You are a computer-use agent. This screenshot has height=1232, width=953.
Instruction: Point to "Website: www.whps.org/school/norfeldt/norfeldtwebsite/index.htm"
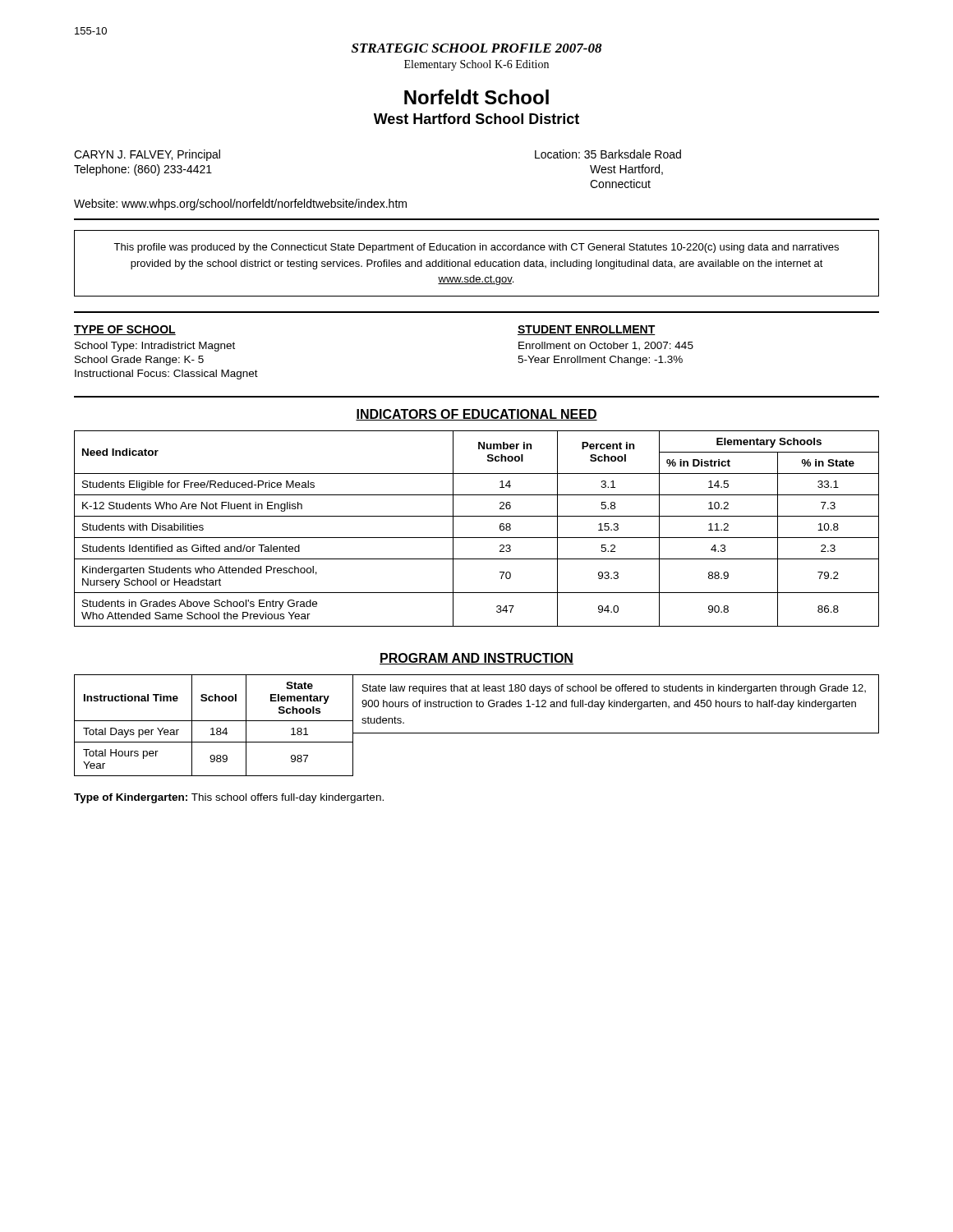click(241, 204)
